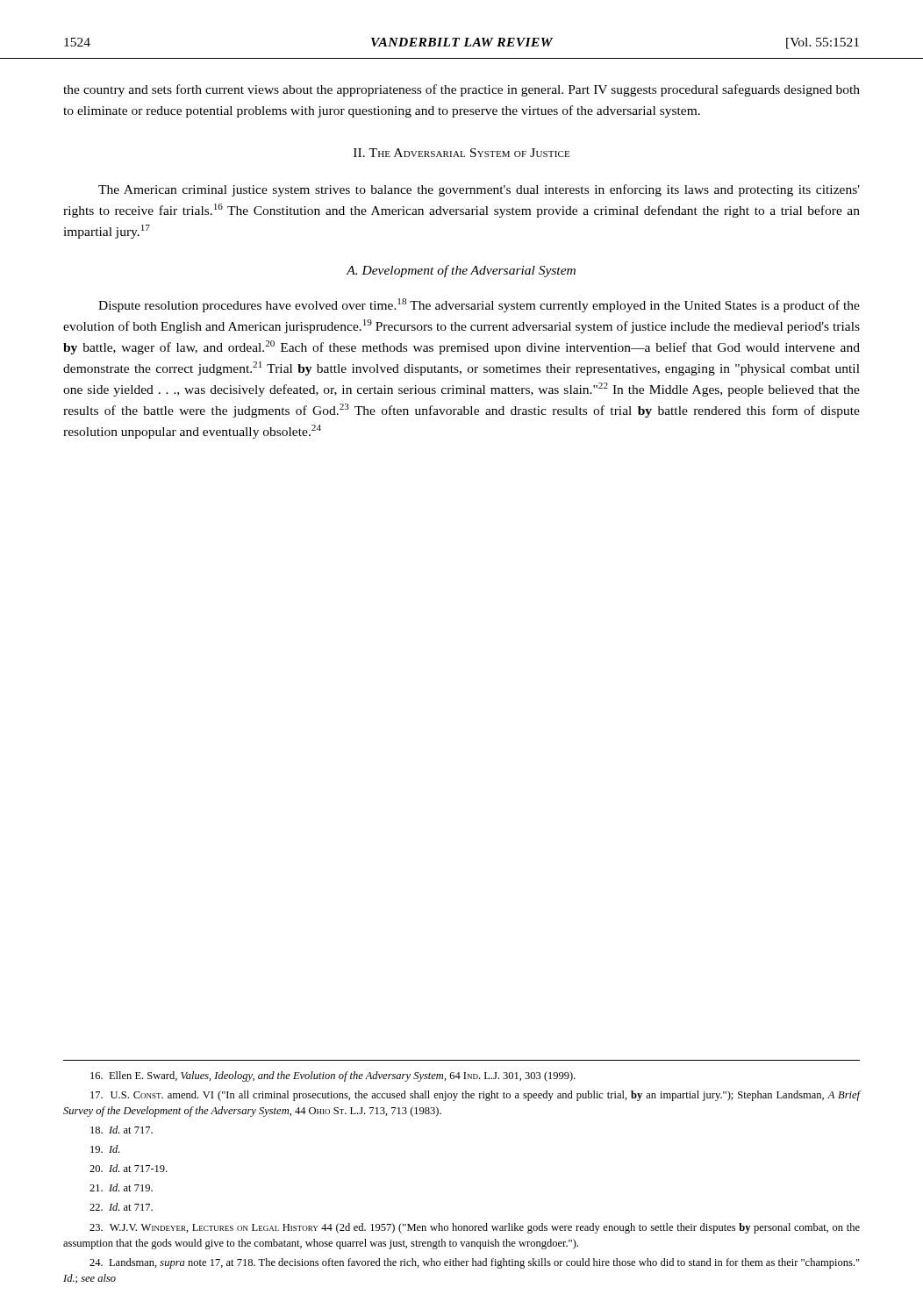Select the text block with the text "the country and"
Viewport: 923px width, 1316px height.
(462, 100)
